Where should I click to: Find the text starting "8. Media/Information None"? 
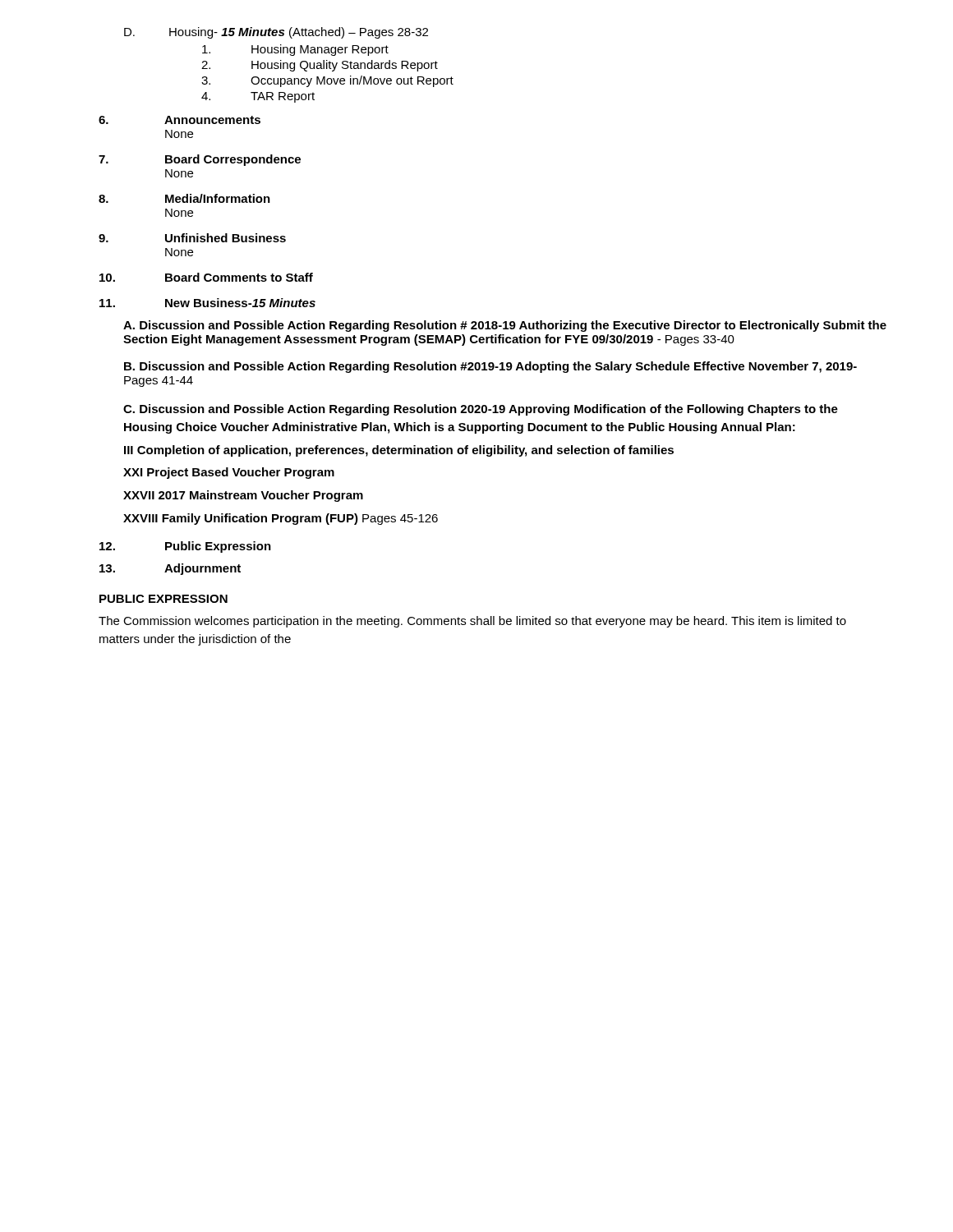184,198
